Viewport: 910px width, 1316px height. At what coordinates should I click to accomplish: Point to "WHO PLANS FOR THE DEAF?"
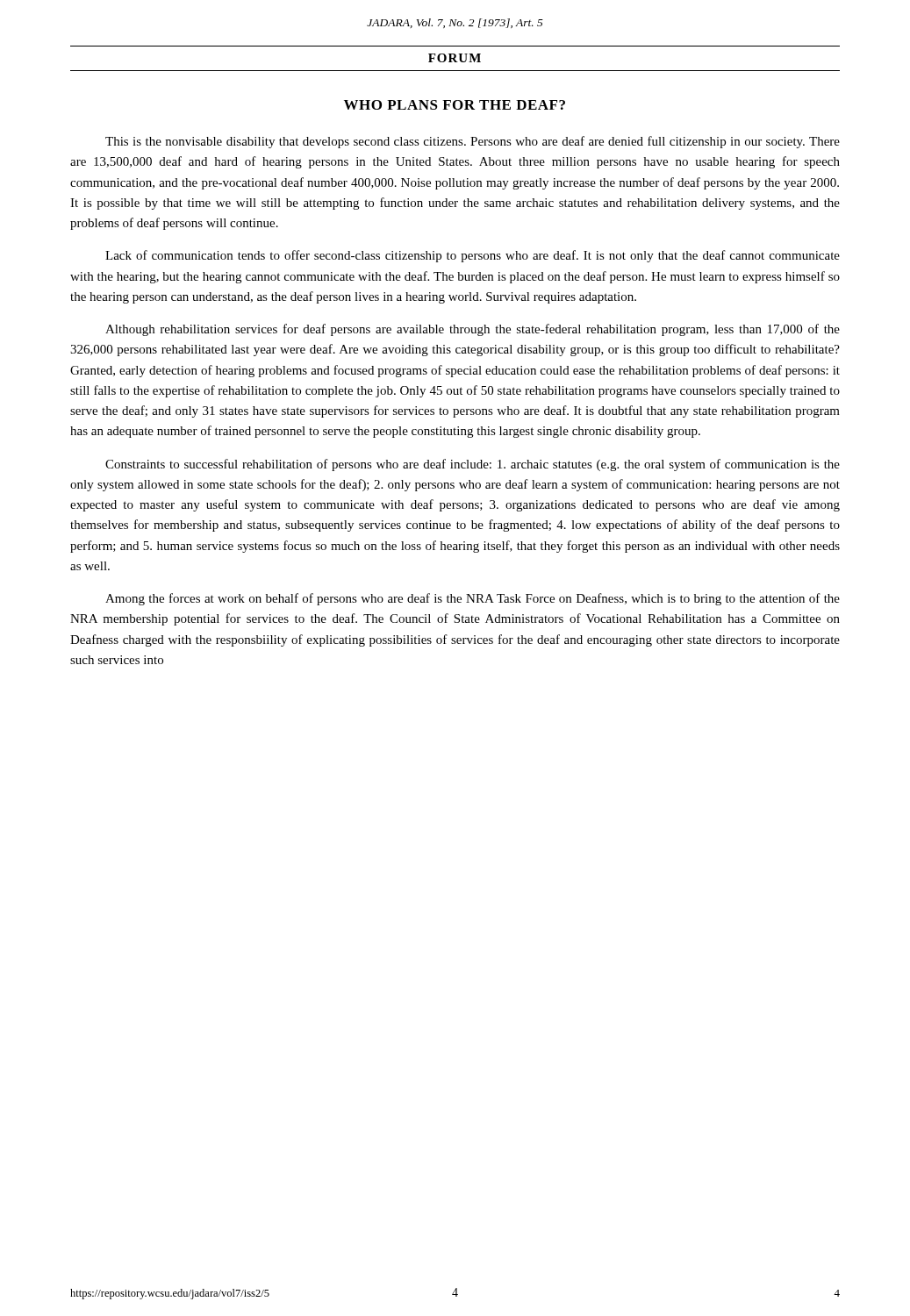click(x=455, y=105)
